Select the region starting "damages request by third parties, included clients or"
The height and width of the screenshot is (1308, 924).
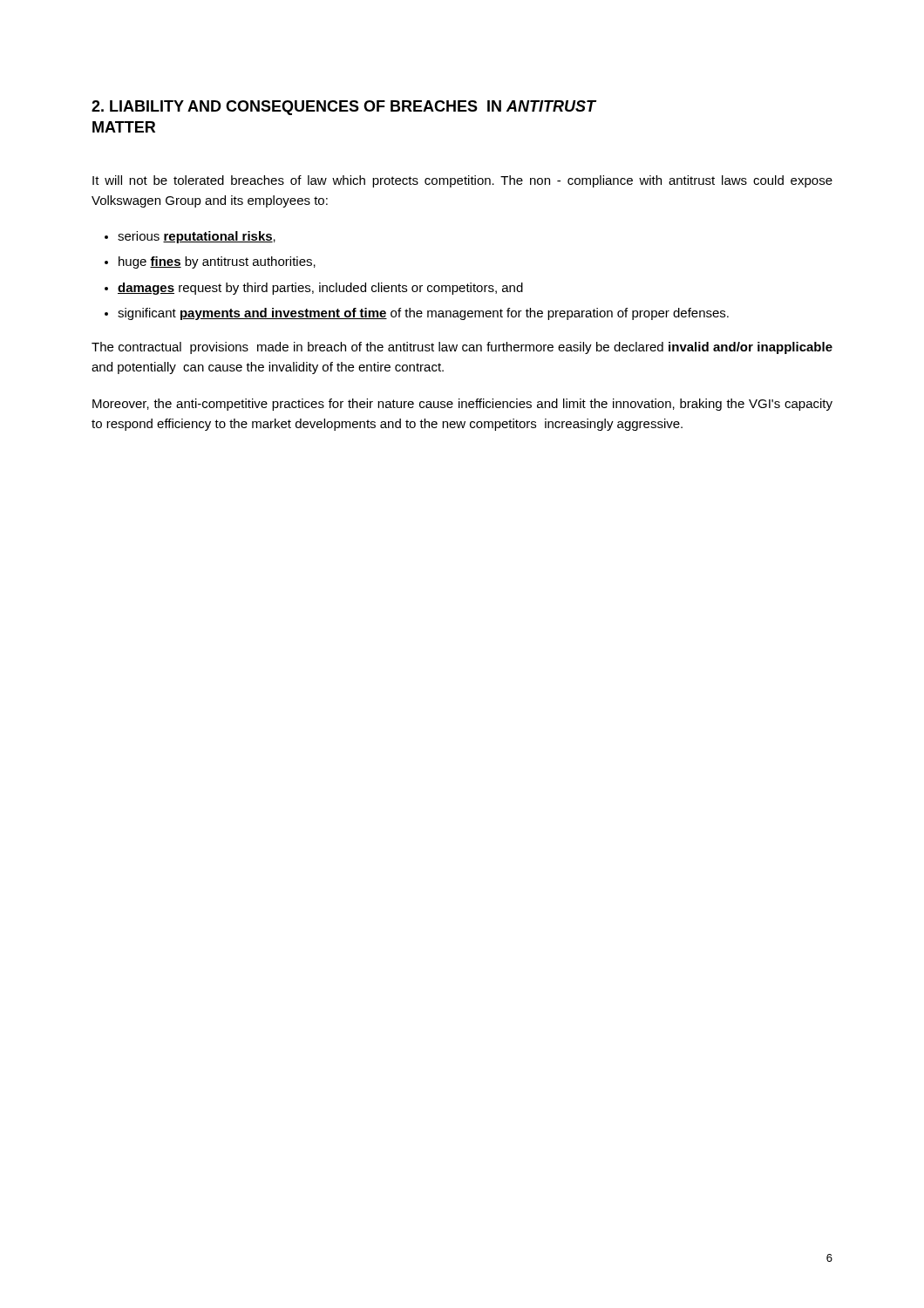click(x=320, y=287)
